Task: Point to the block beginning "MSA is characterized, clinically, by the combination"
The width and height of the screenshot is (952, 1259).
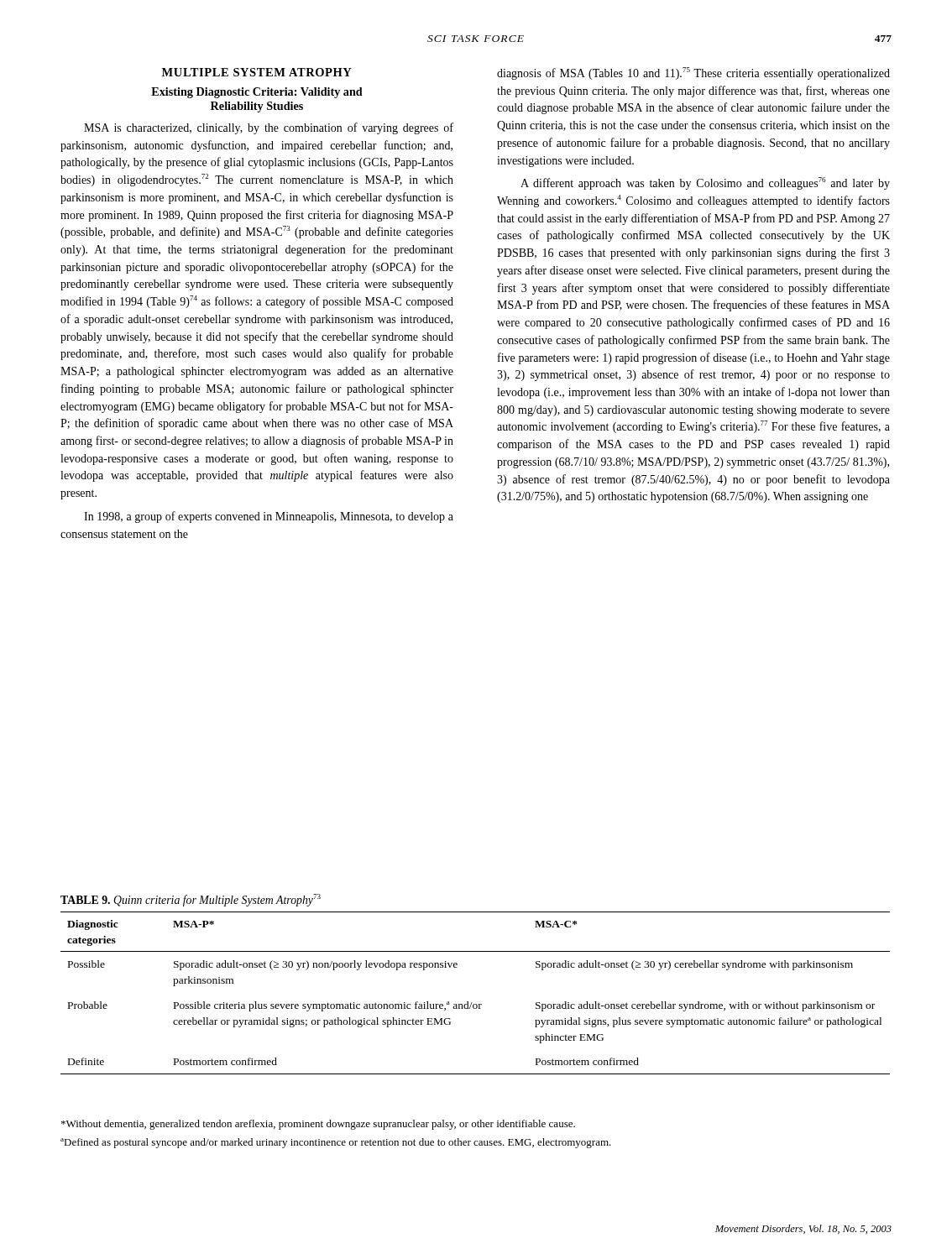Action: [x=257, y=332]
